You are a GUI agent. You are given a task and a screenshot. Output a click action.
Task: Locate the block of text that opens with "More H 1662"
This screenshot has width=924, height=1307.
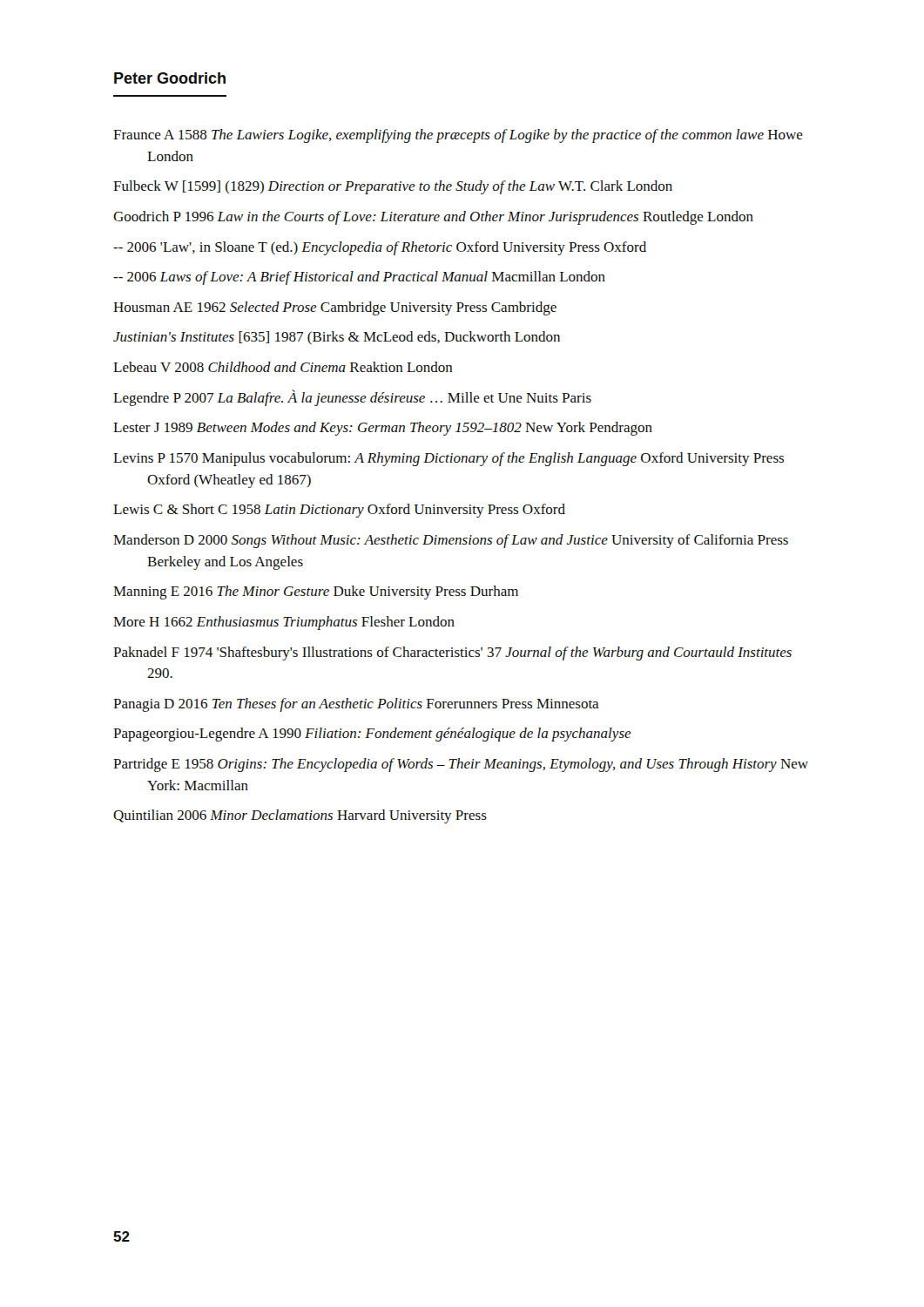click(x=284, y=622)
